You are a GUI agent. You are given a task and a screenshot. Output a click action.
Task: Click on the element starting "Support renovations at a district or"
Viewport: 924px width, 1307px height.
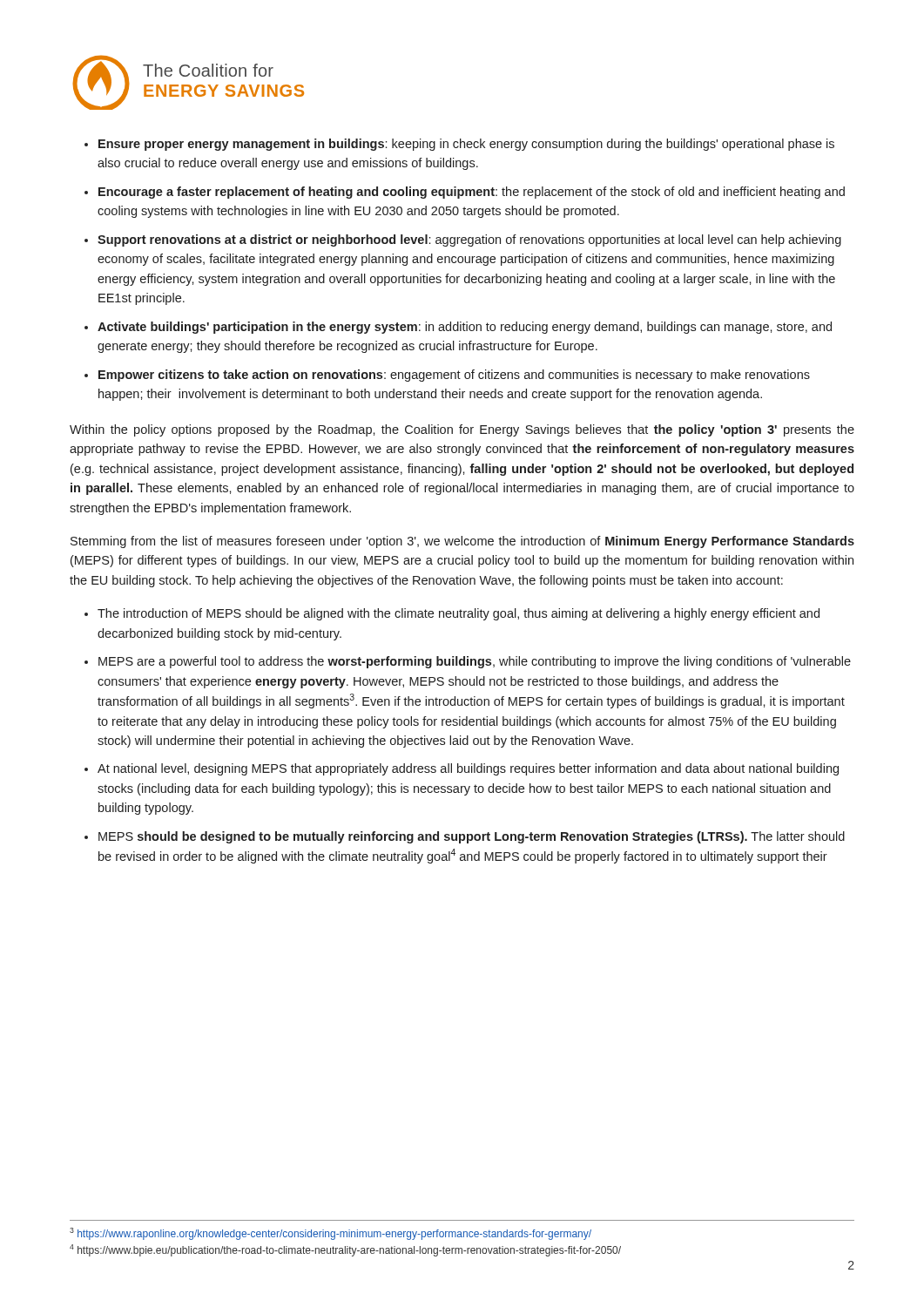coord(470,269)
